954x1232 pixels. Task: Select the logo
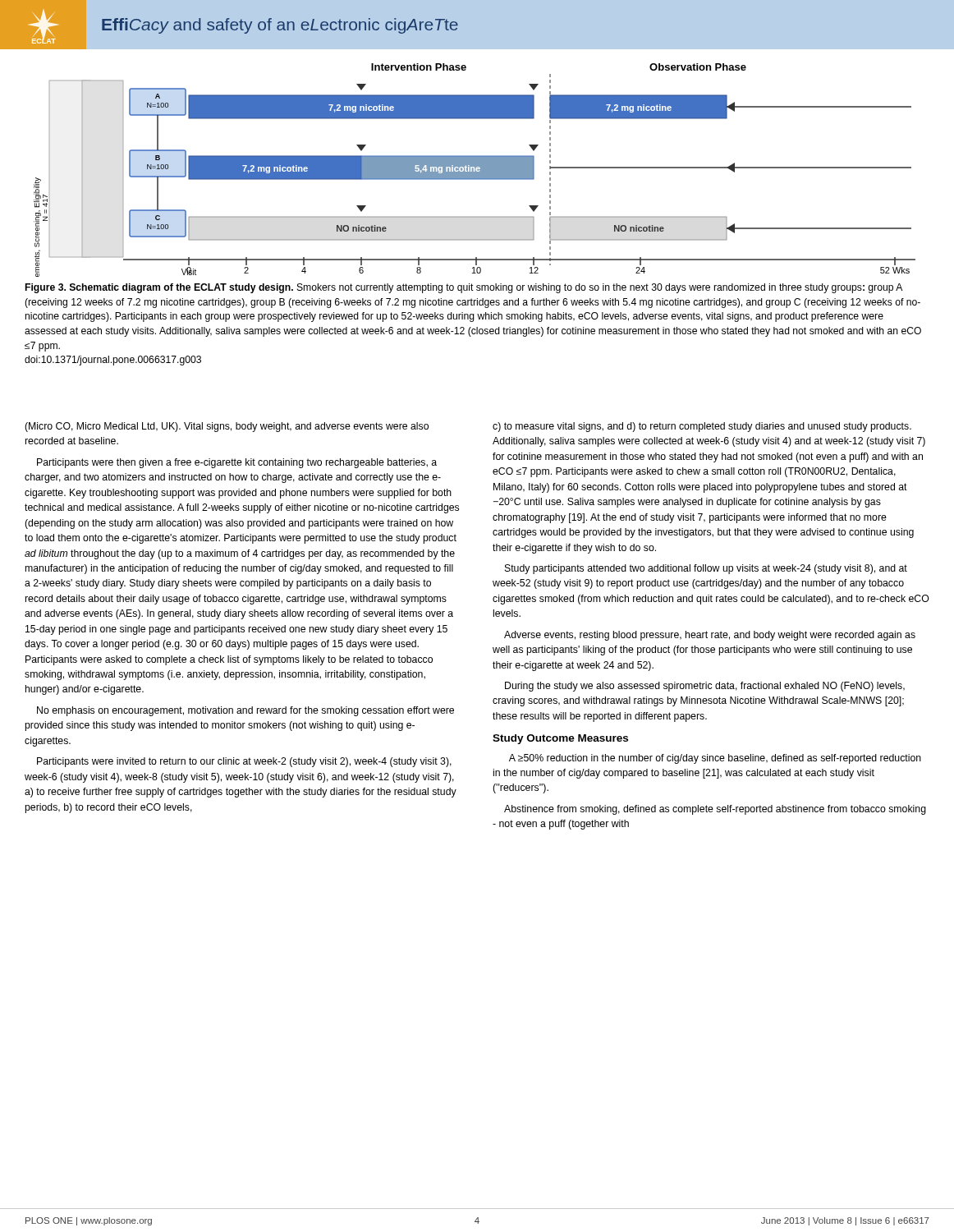(477, 25)
